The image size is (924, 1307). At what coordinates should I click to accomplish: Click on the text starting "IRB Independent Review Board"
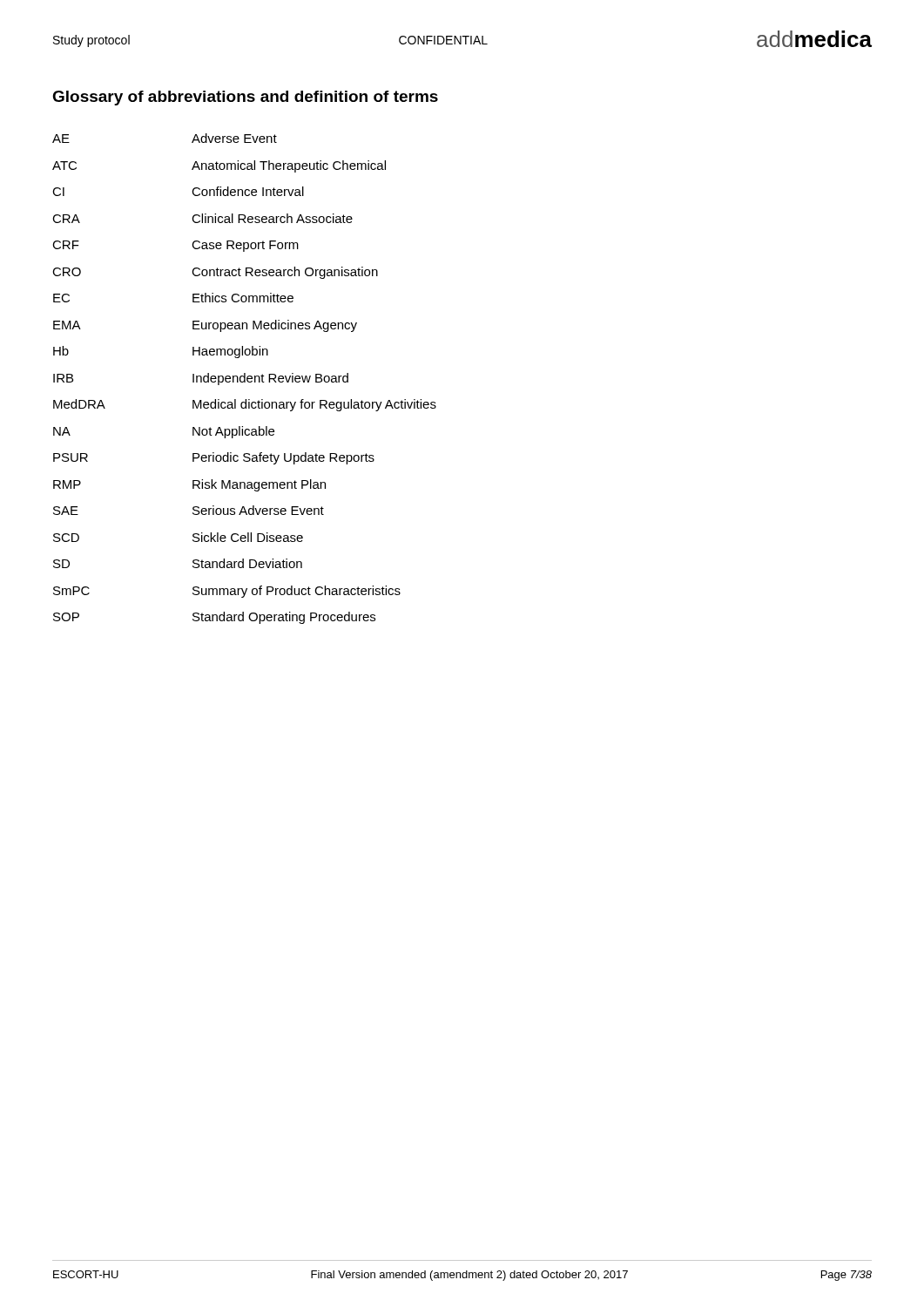point(201,379)
